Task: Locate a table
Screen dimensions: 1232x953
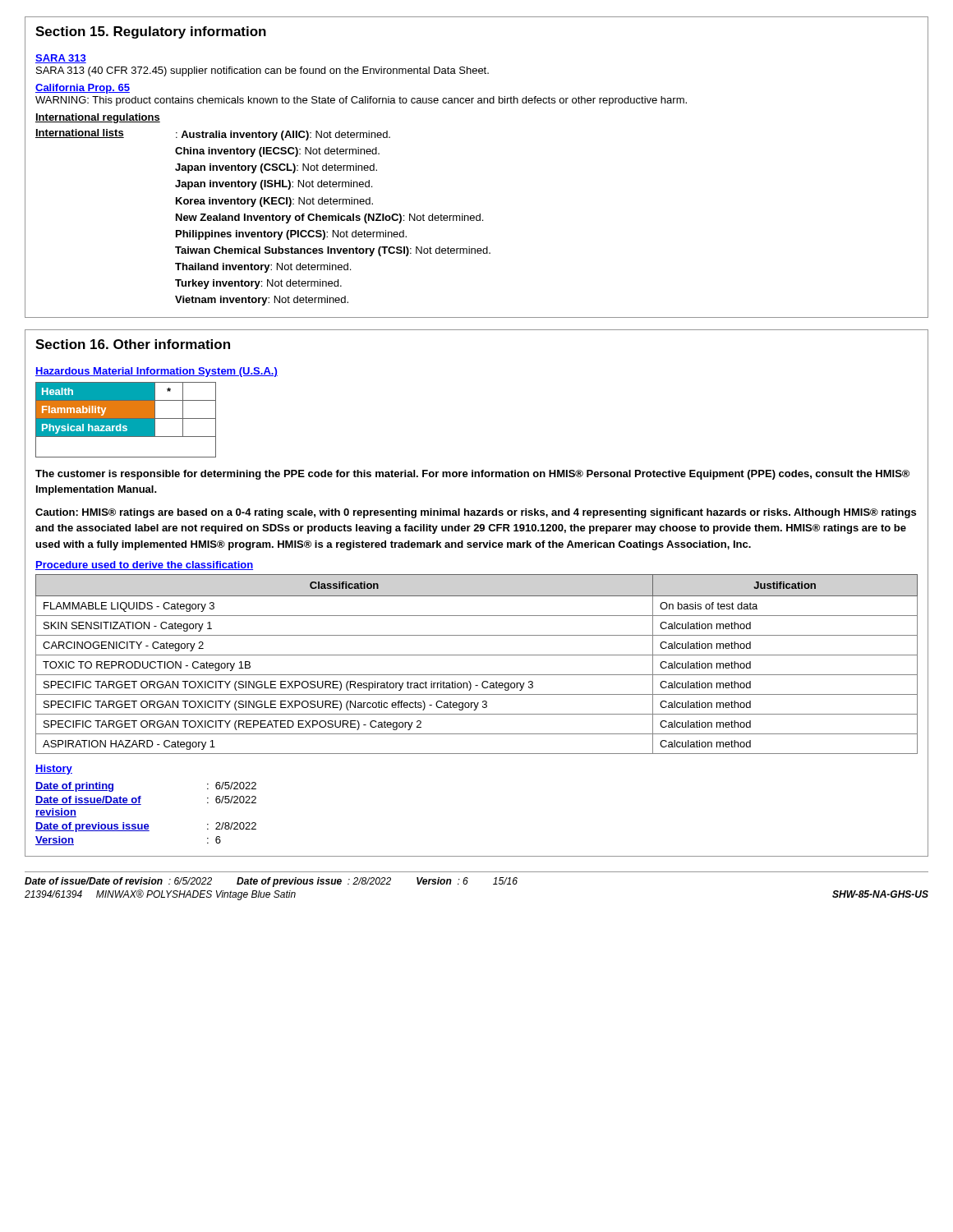Action: [x=476, y=664]
